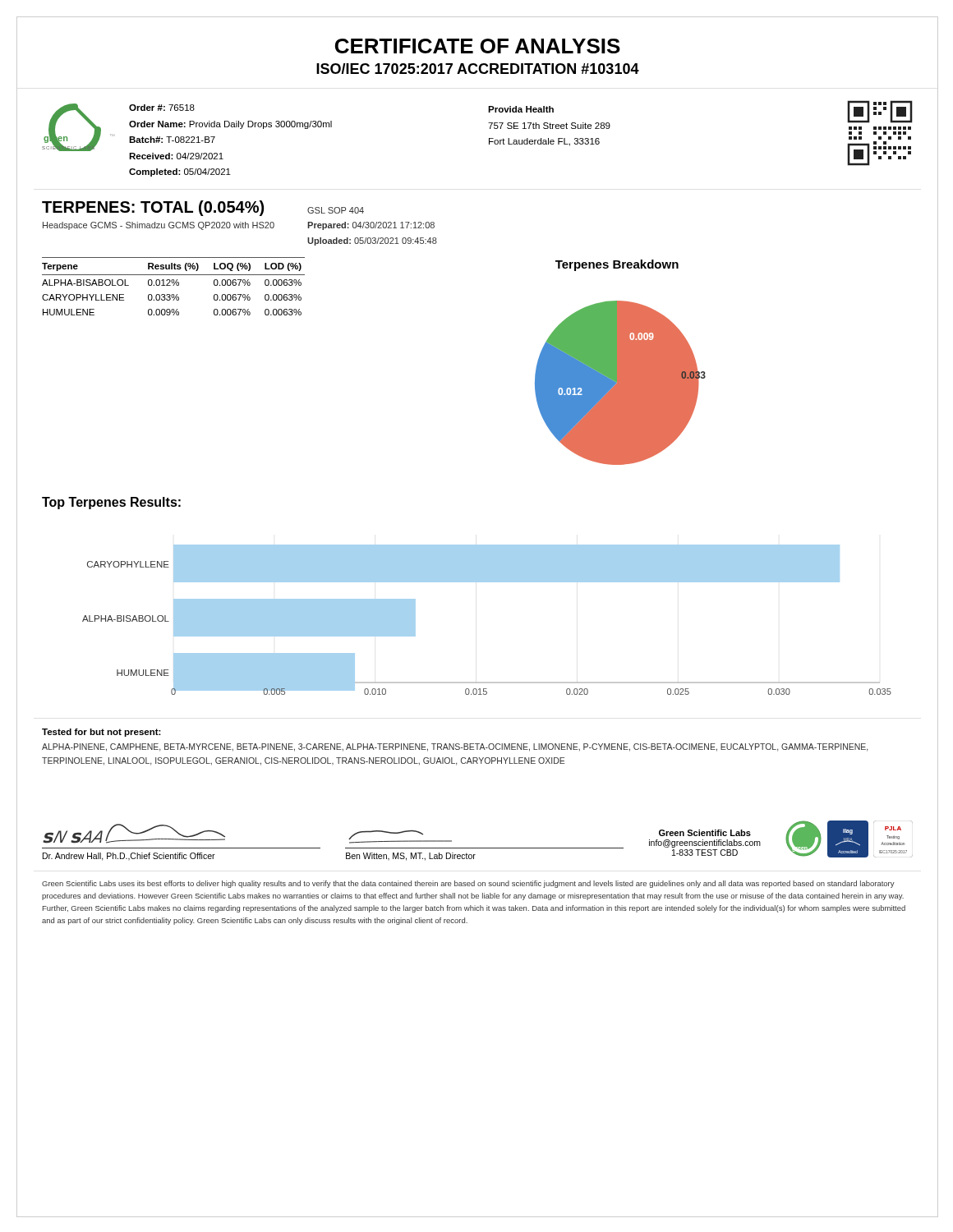The width and height of the screenshot is (953, 1232).
Task: Click on the section header that says "TERPENES: TOTAL (0.054%)"
Action: coord(153,207)
